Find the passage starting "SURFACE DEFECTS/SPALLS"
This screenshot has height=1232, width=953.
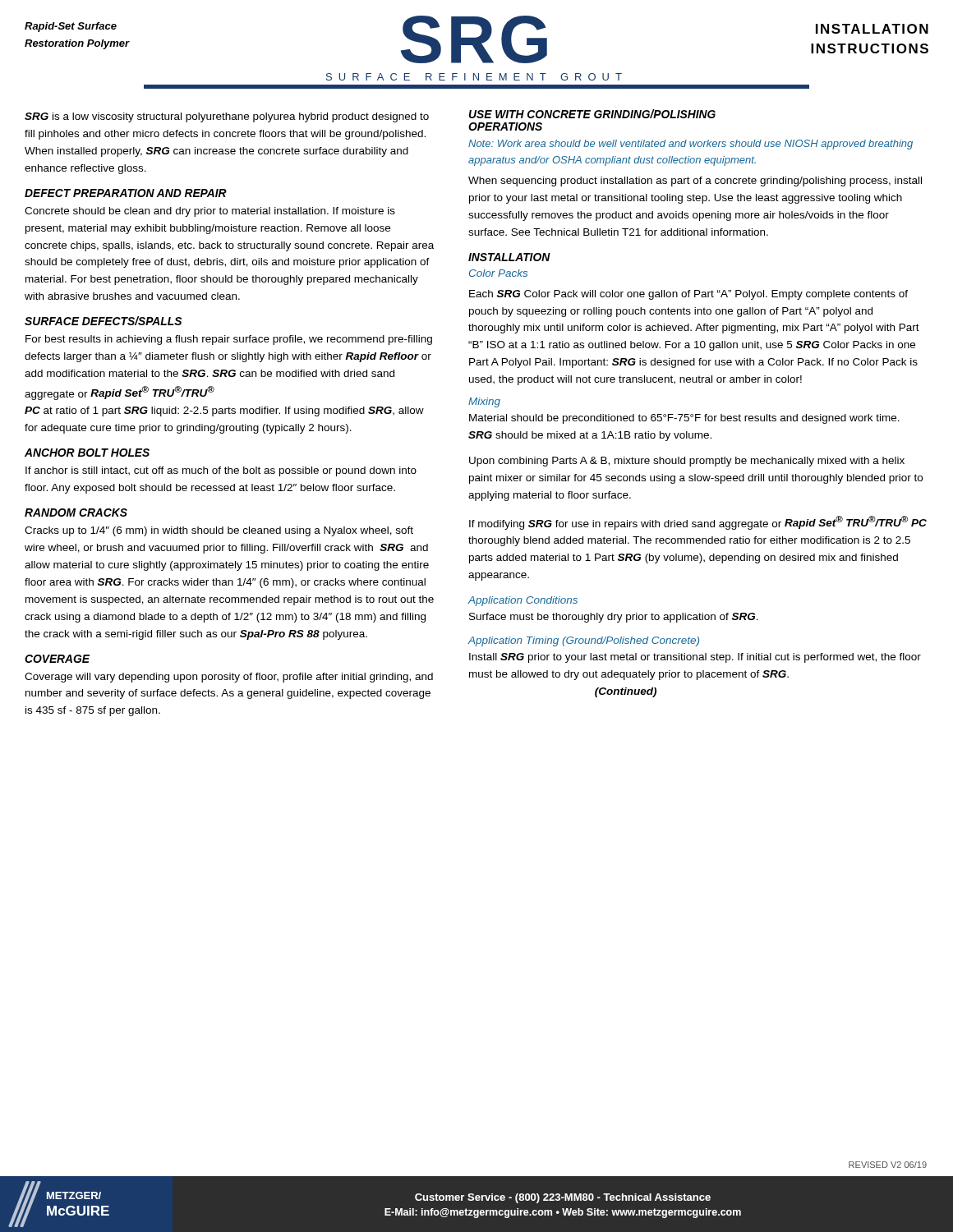103,322
